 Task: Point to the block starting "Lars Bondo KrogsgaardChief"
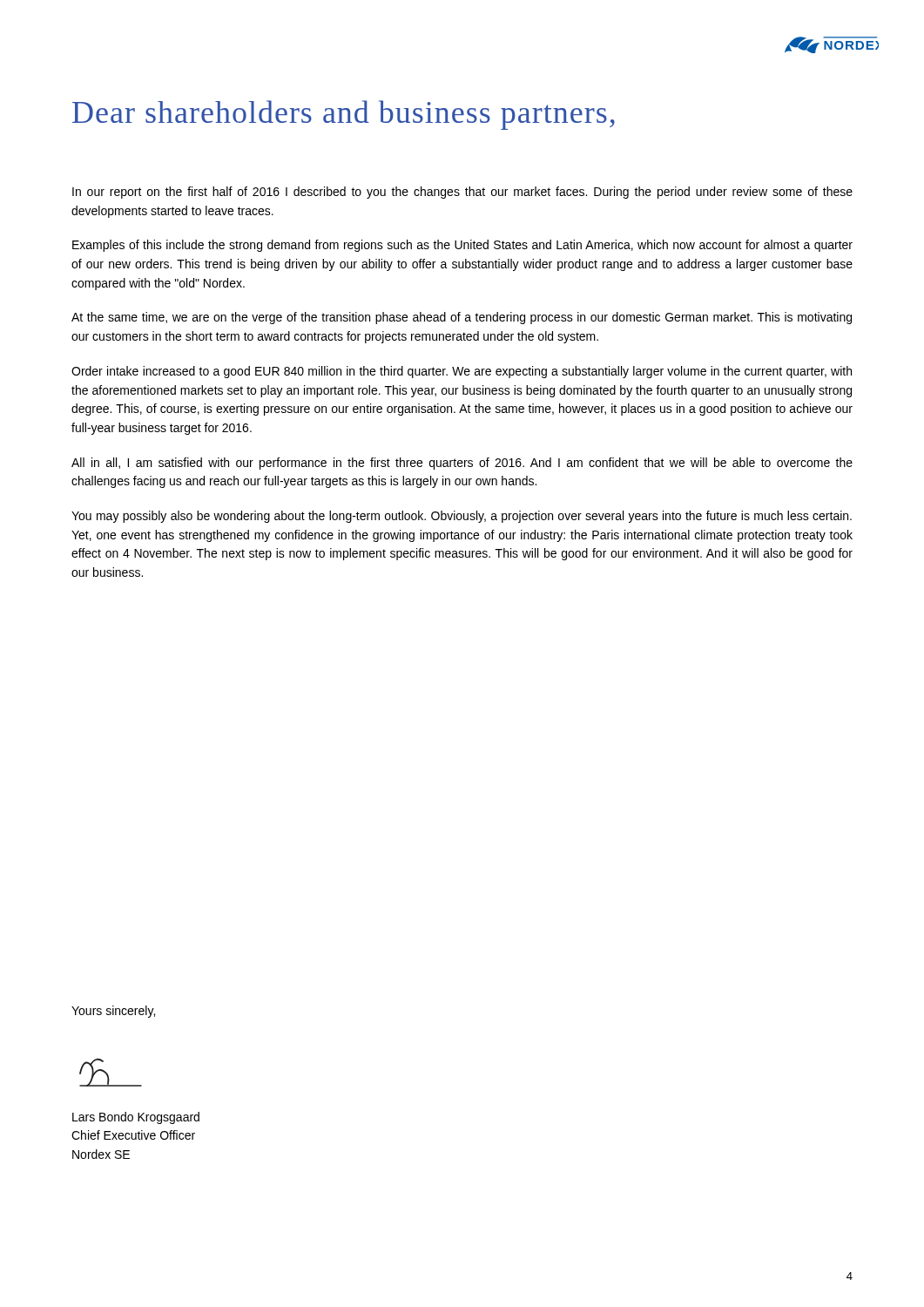[x=136, y=1136]
